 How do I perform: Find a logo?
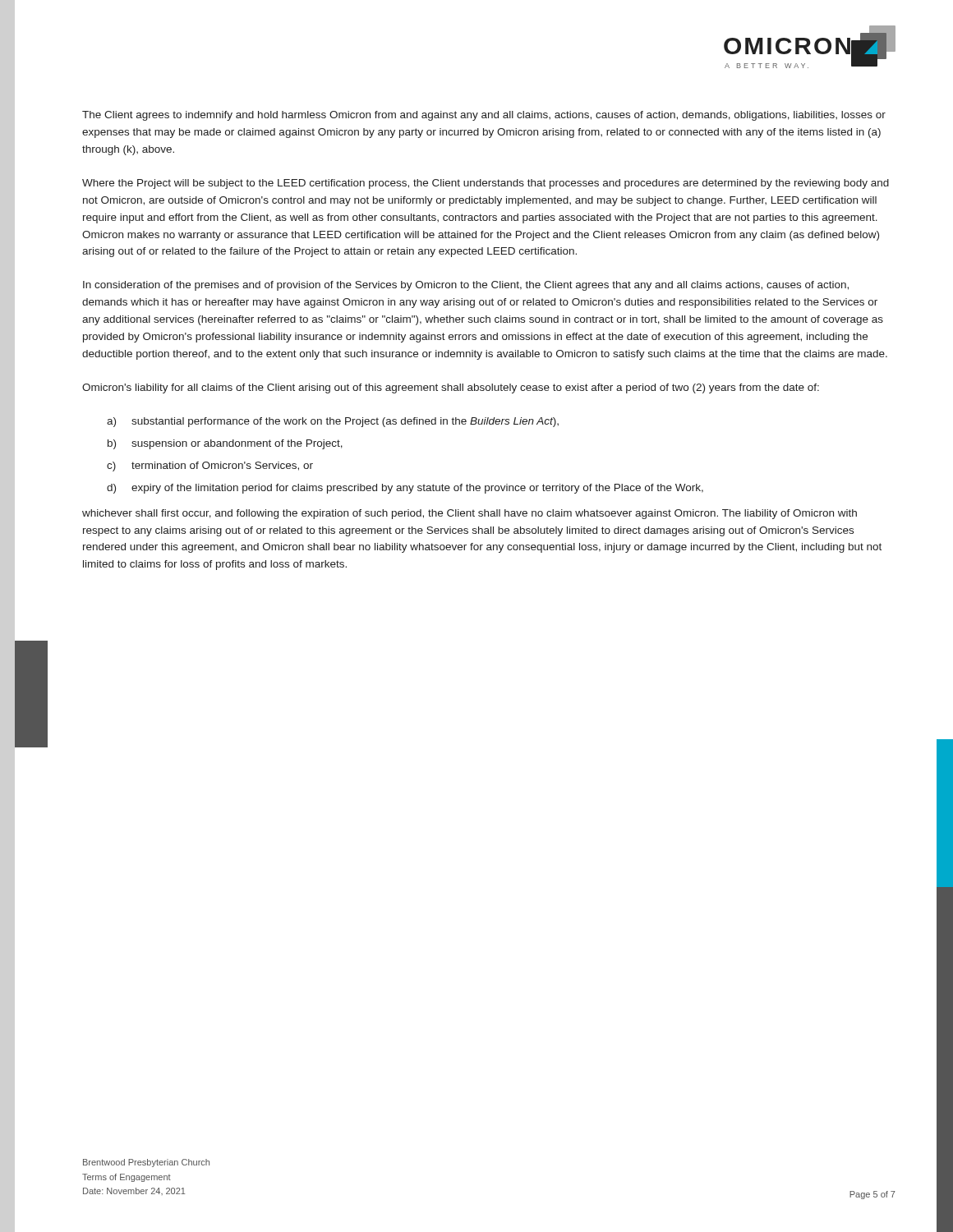pyautogui.click(x=813, y=53)
